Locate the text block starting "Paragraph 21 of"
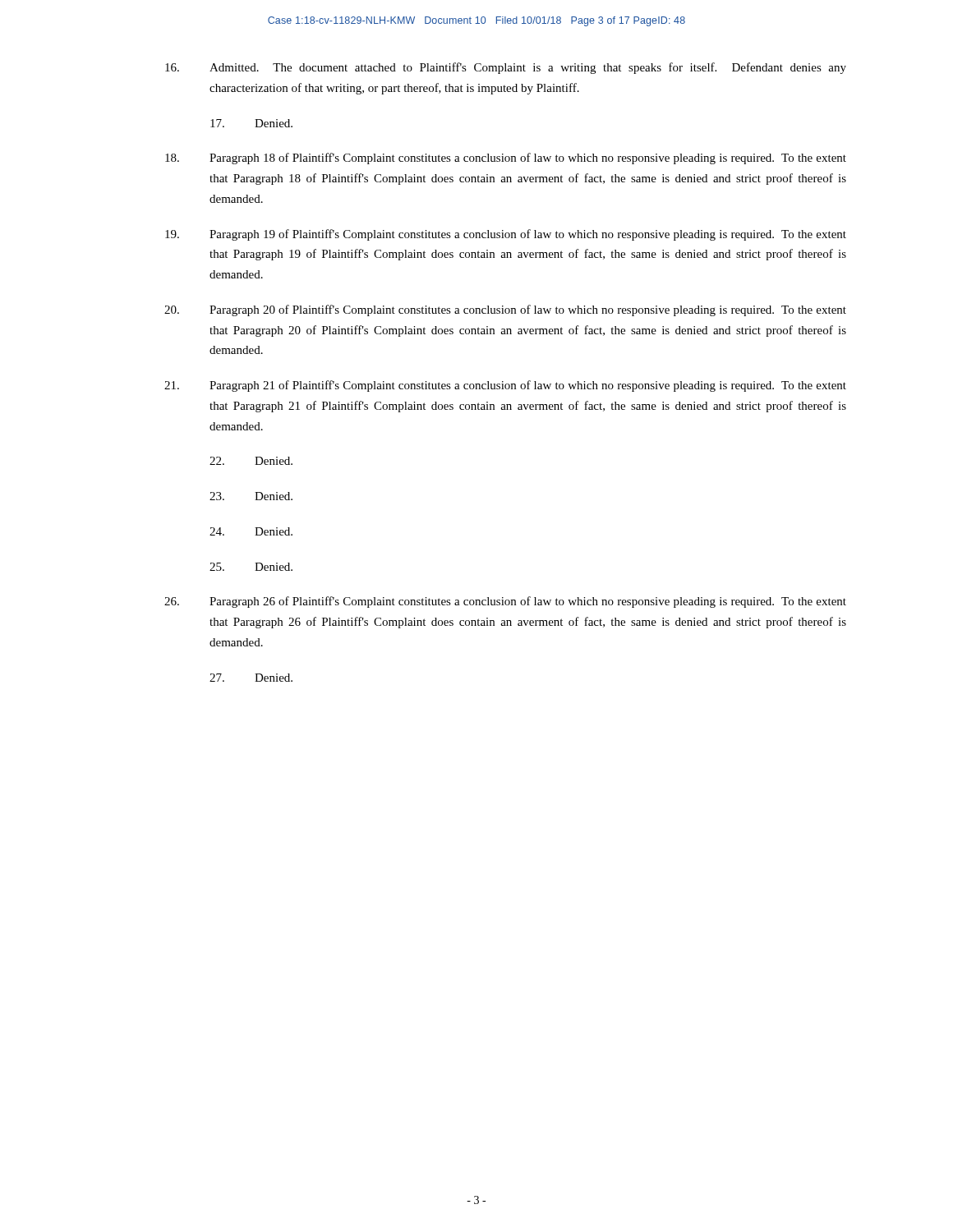 tap(505, 406)
